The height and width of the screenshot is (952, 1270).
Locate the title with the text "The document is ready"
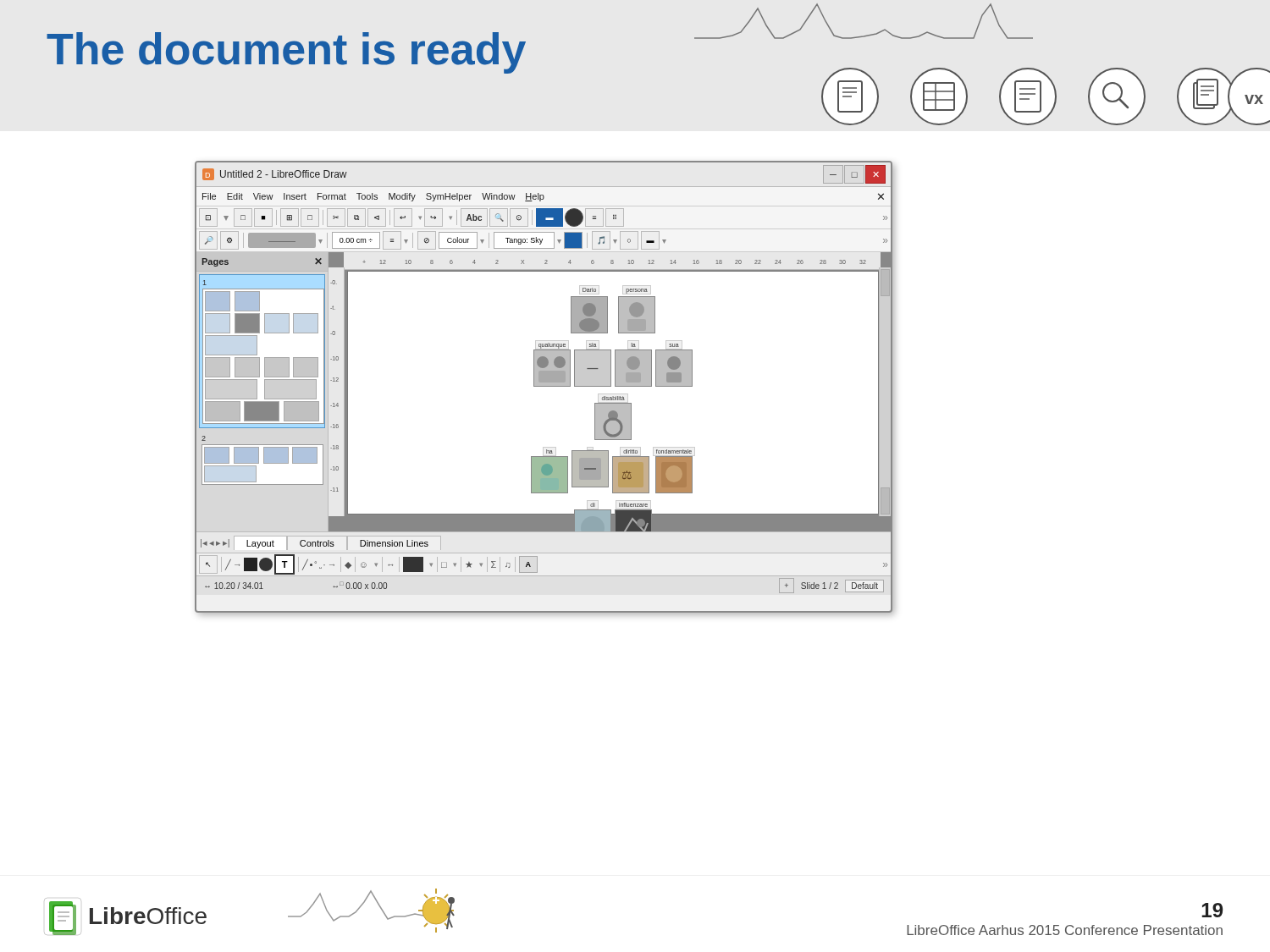point(286,49)
